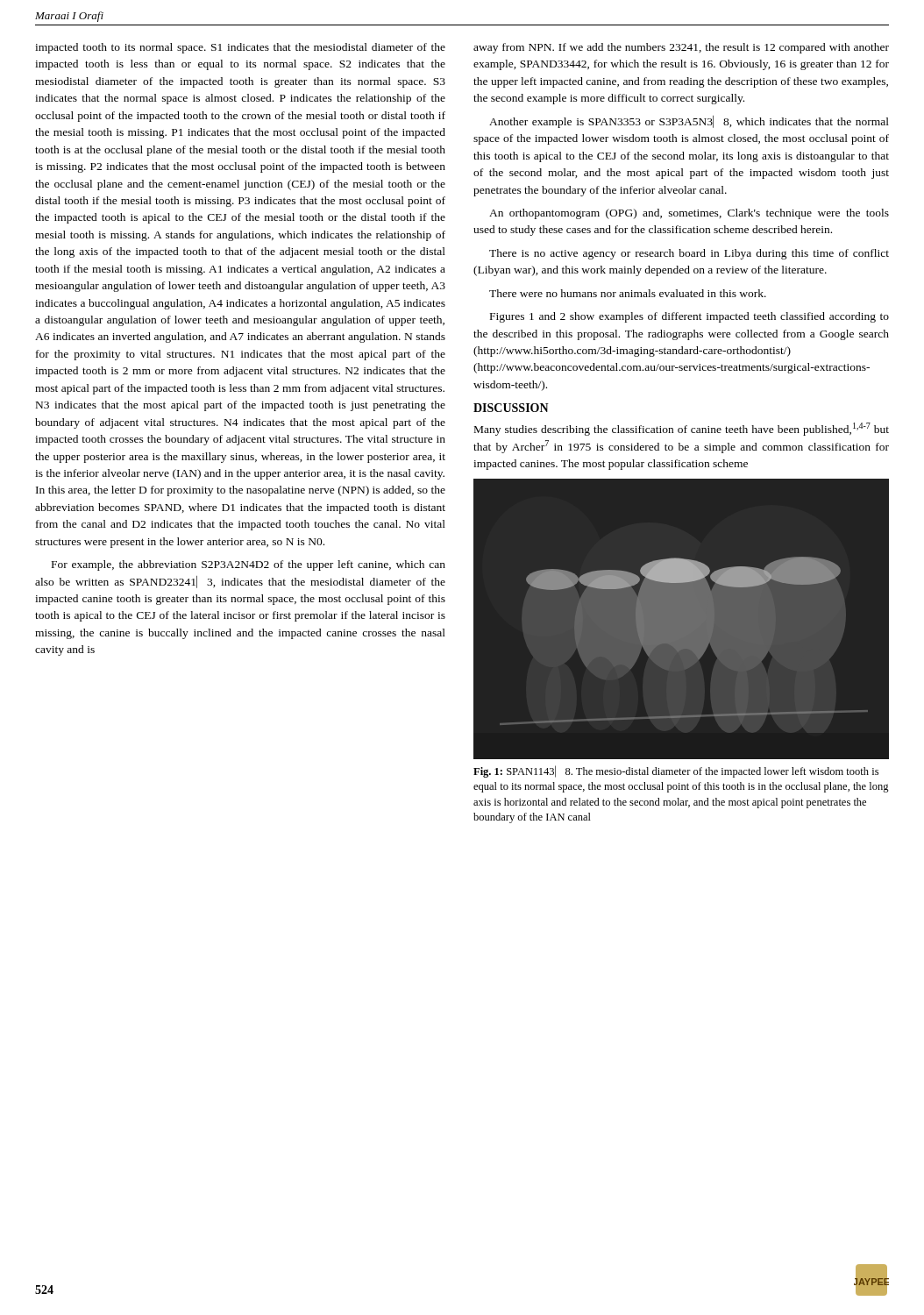Click on the photo

click(x=681, y=652)
